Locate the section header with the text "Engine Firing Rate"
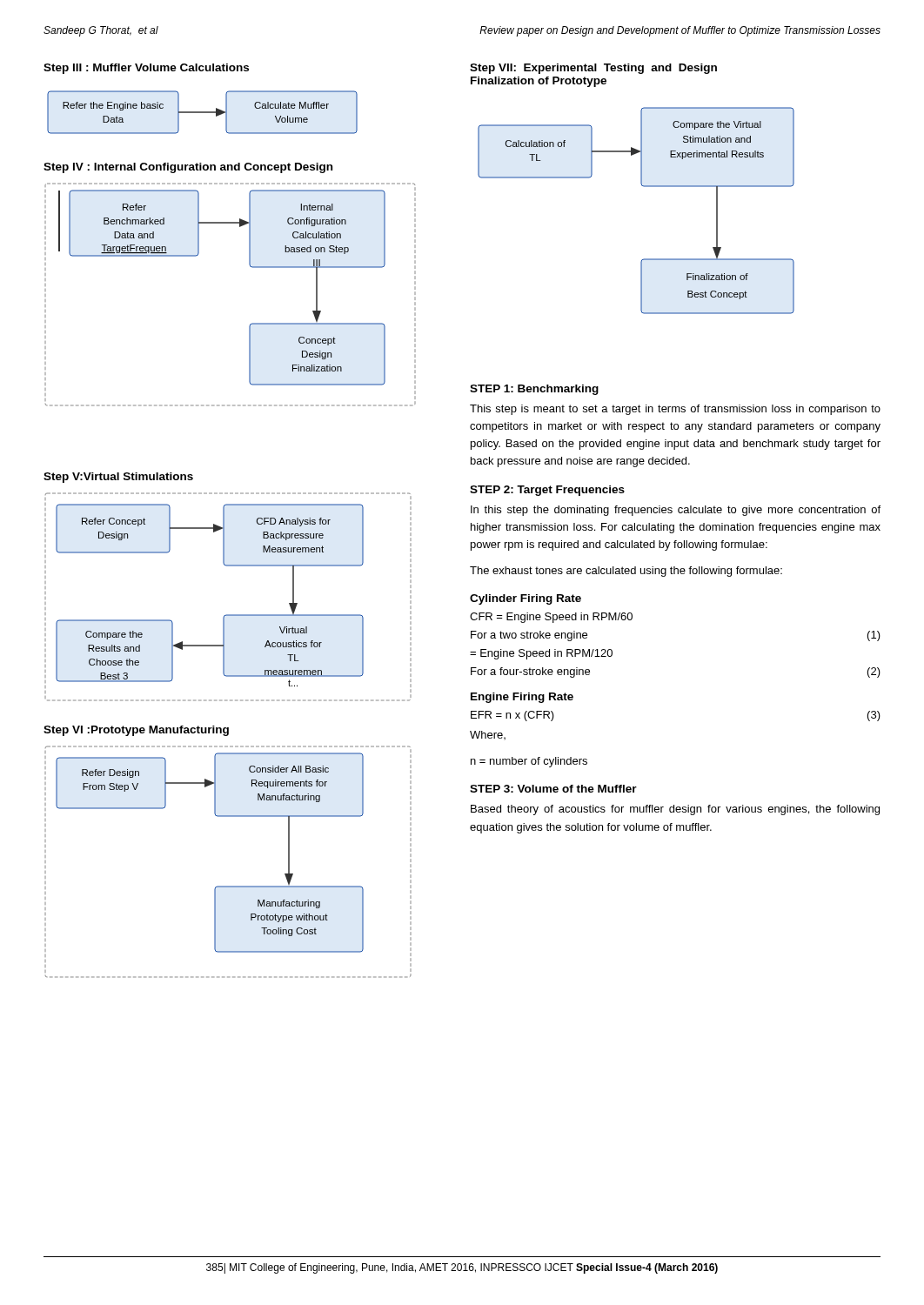The width and height of the screenshot is (924, 1305). pos(522,697)
